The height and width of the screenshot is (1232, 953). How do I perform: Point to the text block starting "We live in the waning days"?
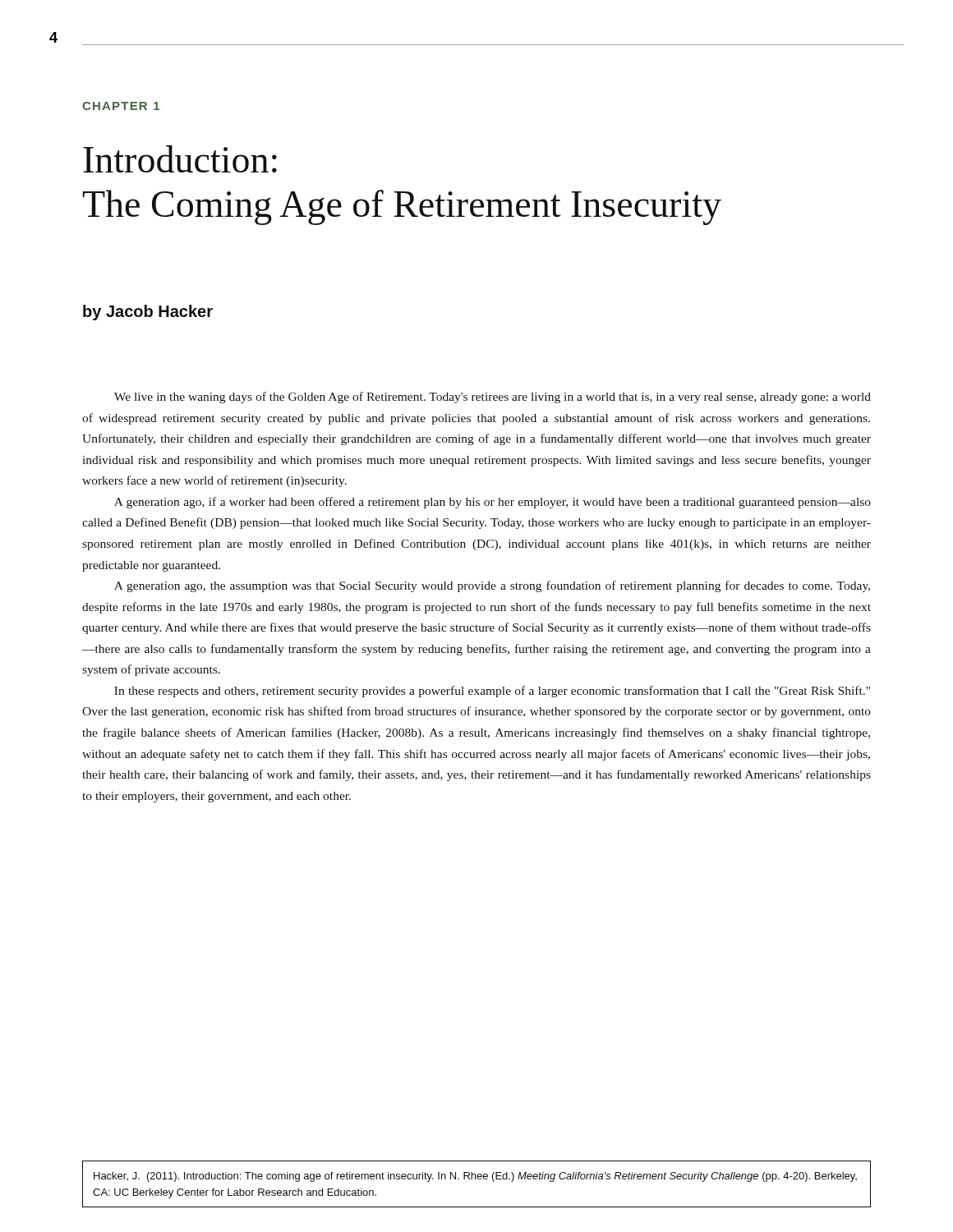pos(476,596)
